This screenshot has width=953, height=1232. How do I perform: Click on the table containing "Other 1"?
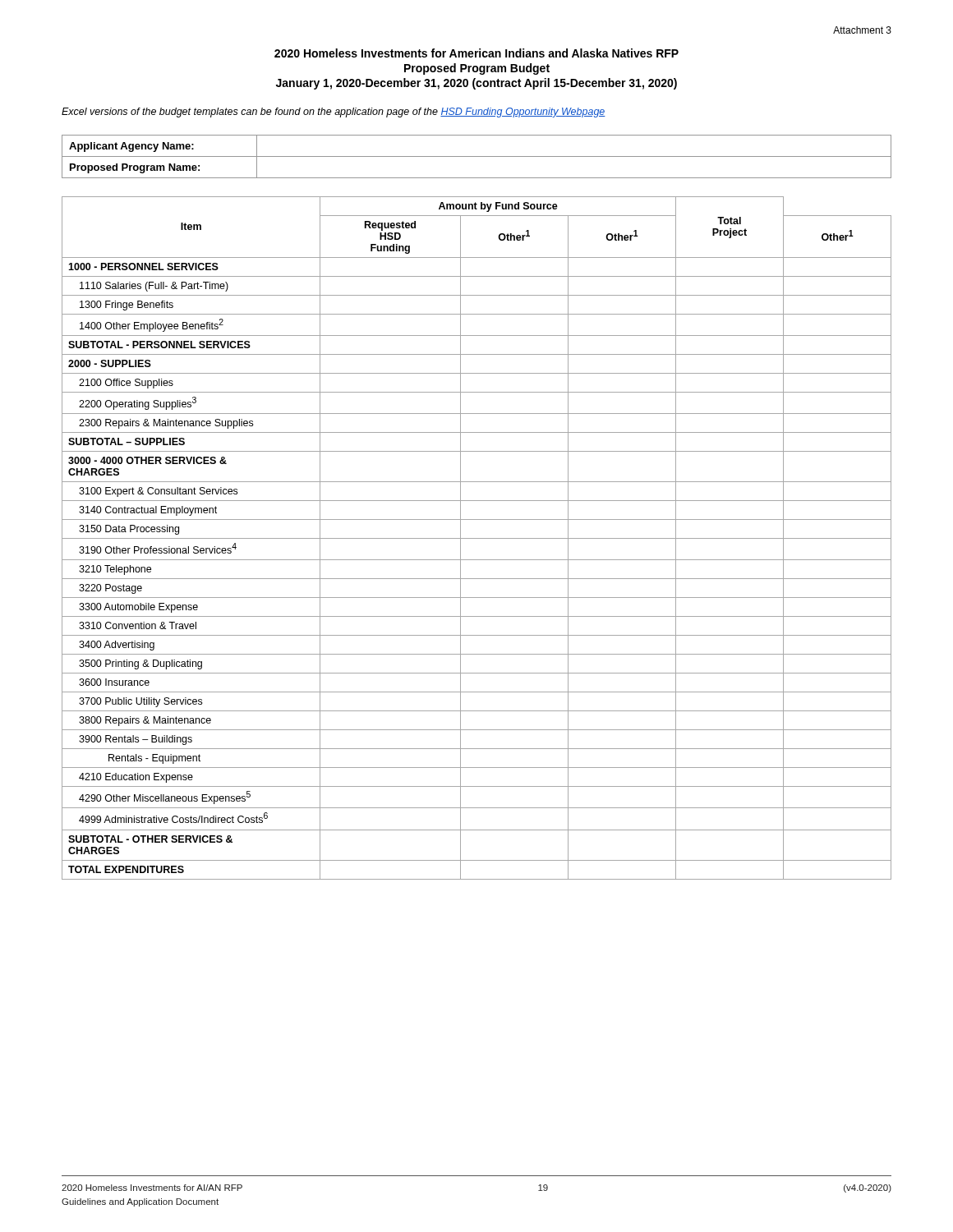476,538
